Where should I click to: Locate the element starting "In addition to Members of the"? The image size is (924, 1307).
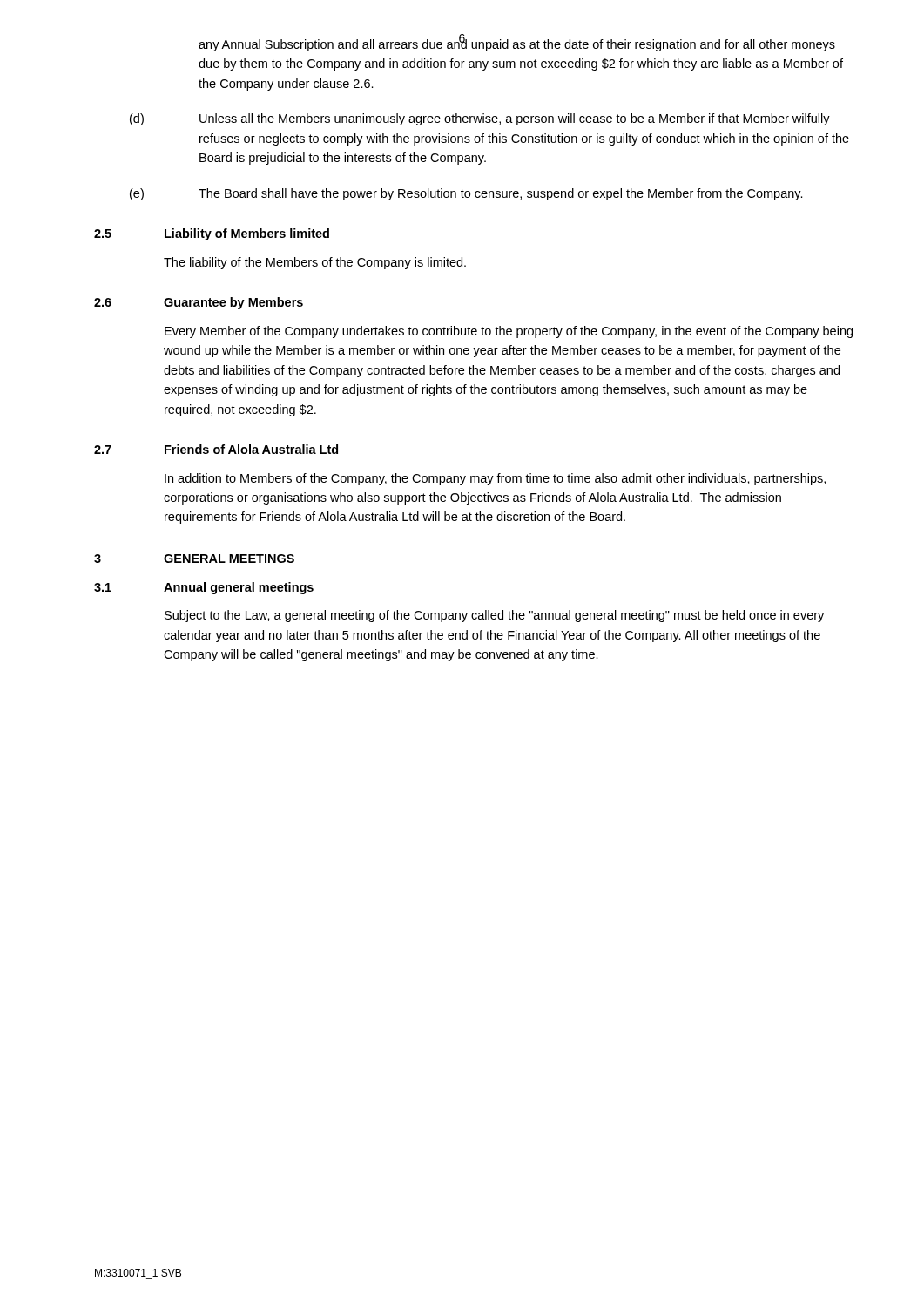coord(495,498)
